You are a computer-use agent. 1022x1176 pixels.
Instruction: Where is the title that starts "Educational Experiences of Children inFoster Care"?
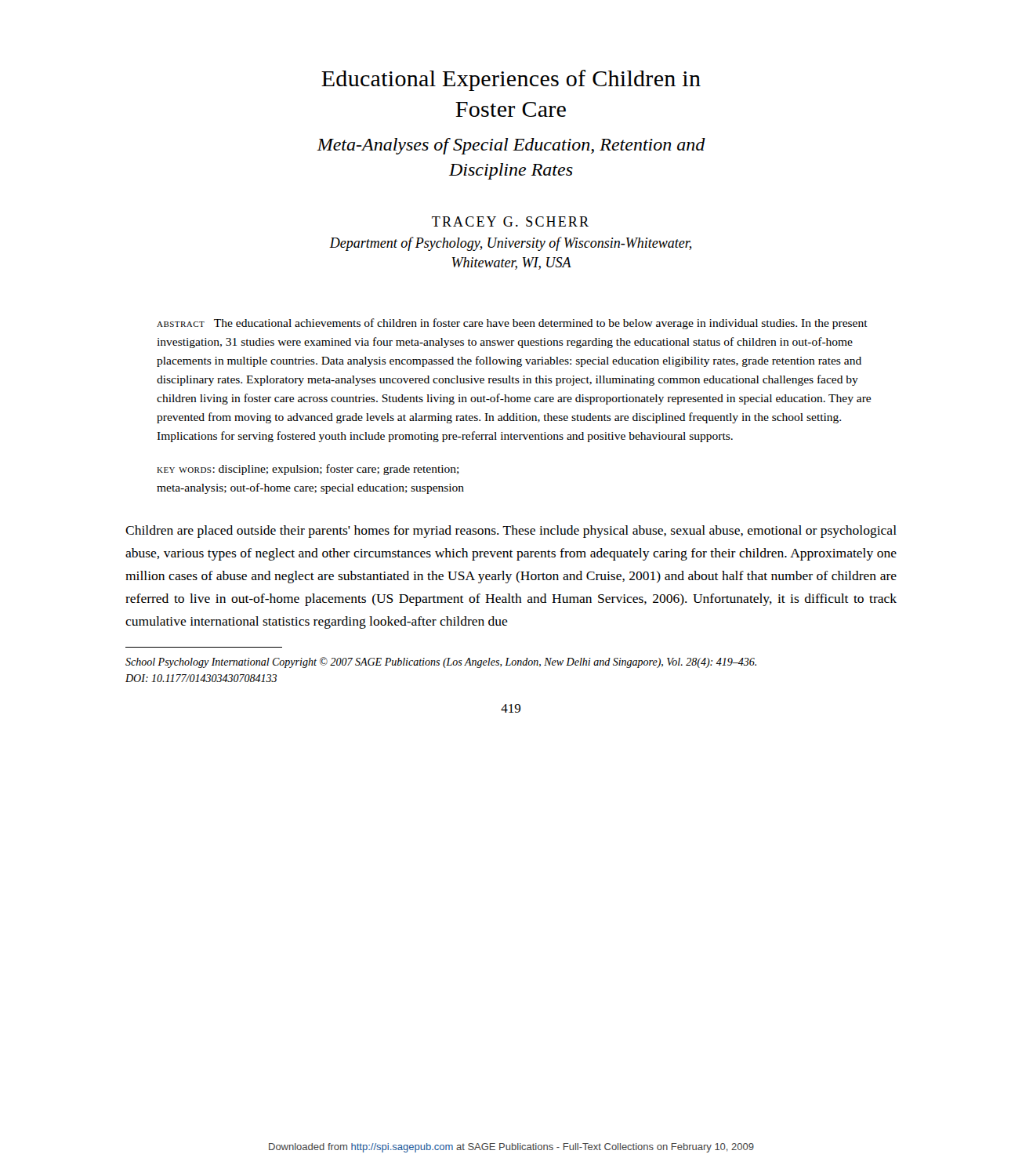pos(511,123)
